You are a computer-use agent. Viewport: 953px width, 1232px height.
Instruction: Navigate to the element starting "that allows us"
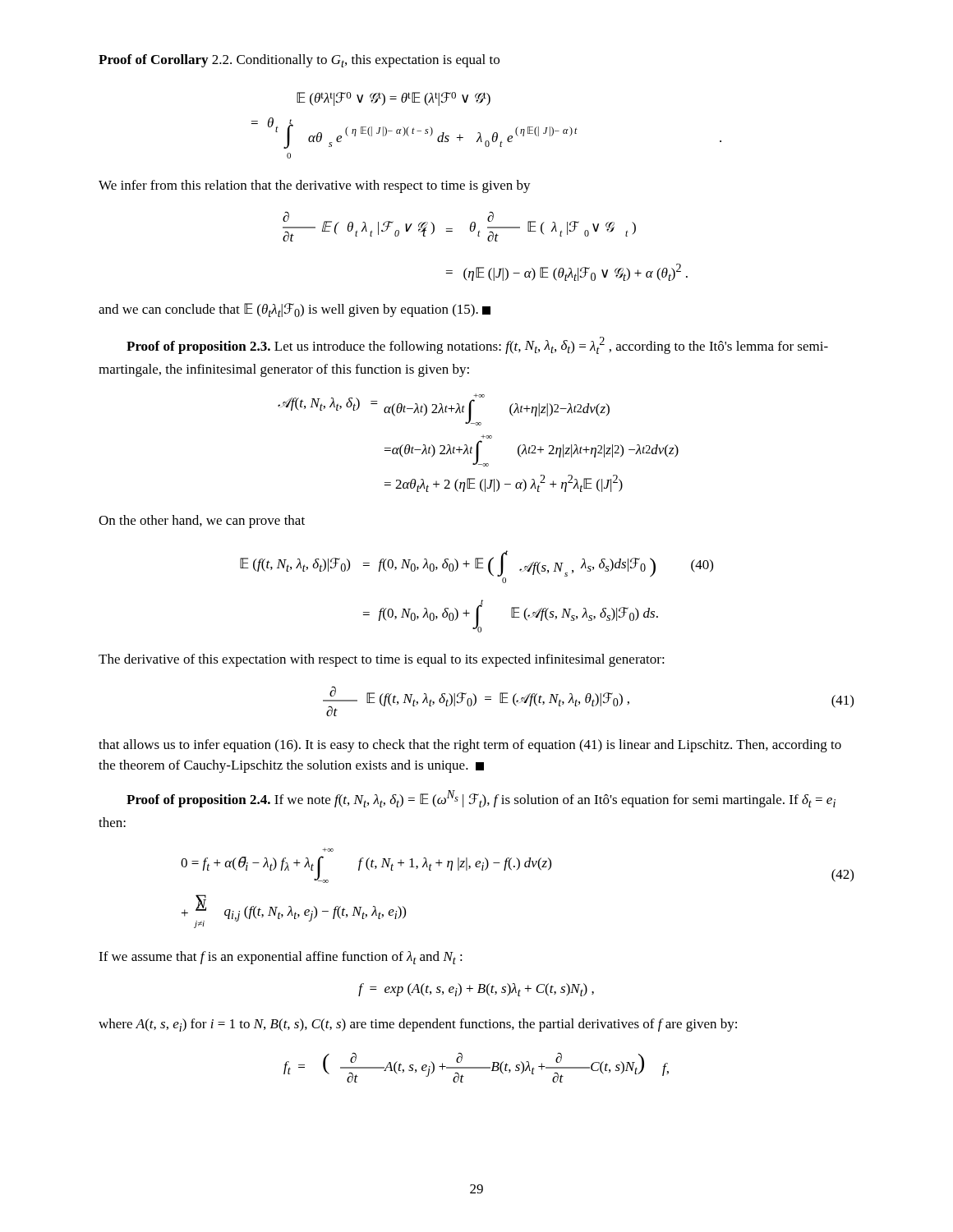pyautogui.click(x=470, y=755)
